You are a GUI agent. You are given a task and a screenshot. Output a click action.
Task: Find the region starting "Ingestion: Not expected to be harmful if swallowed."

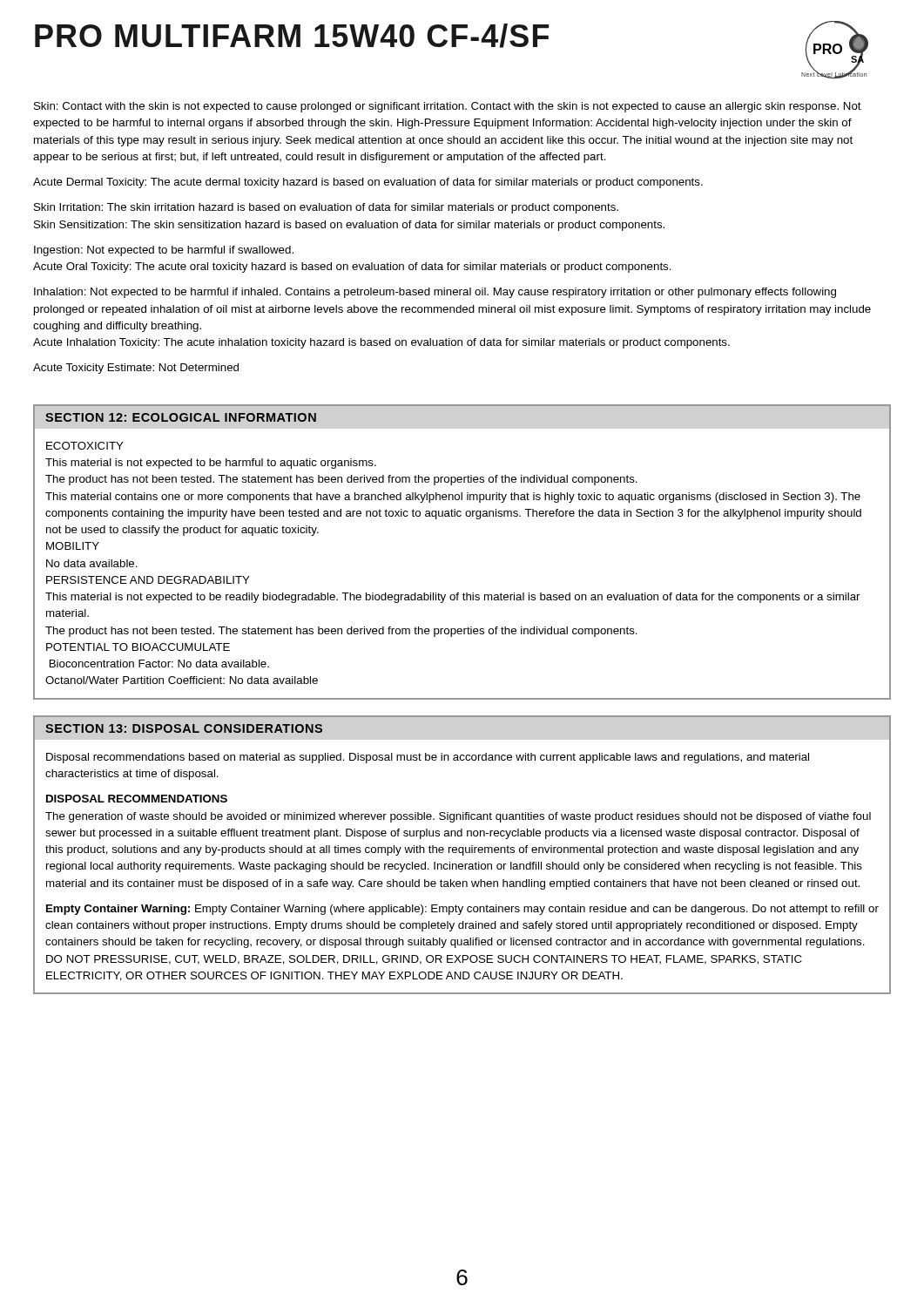(x=352, y=258)
